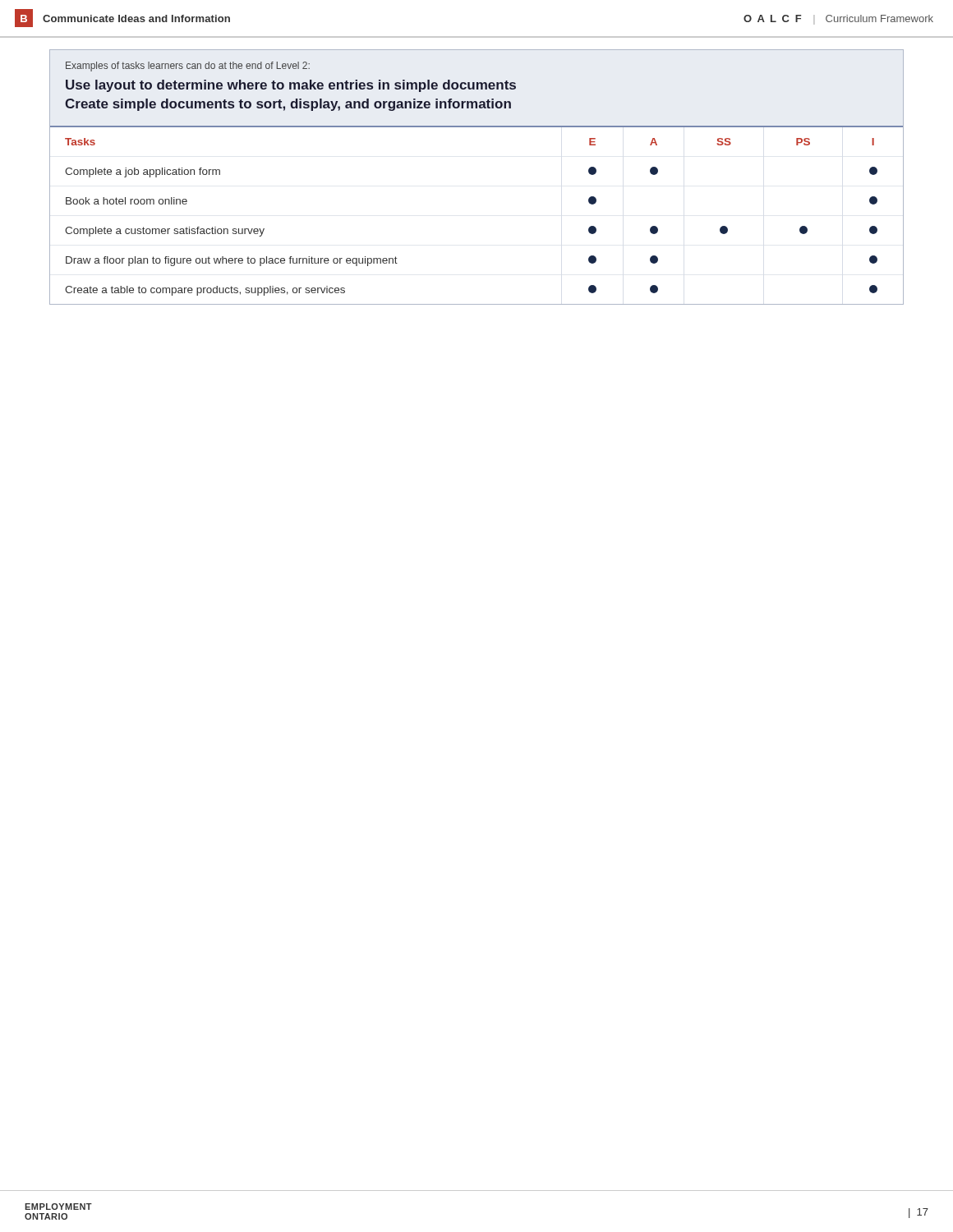Navigate to the block starting "Examples of tasks learners can do"

click(188, 66)
